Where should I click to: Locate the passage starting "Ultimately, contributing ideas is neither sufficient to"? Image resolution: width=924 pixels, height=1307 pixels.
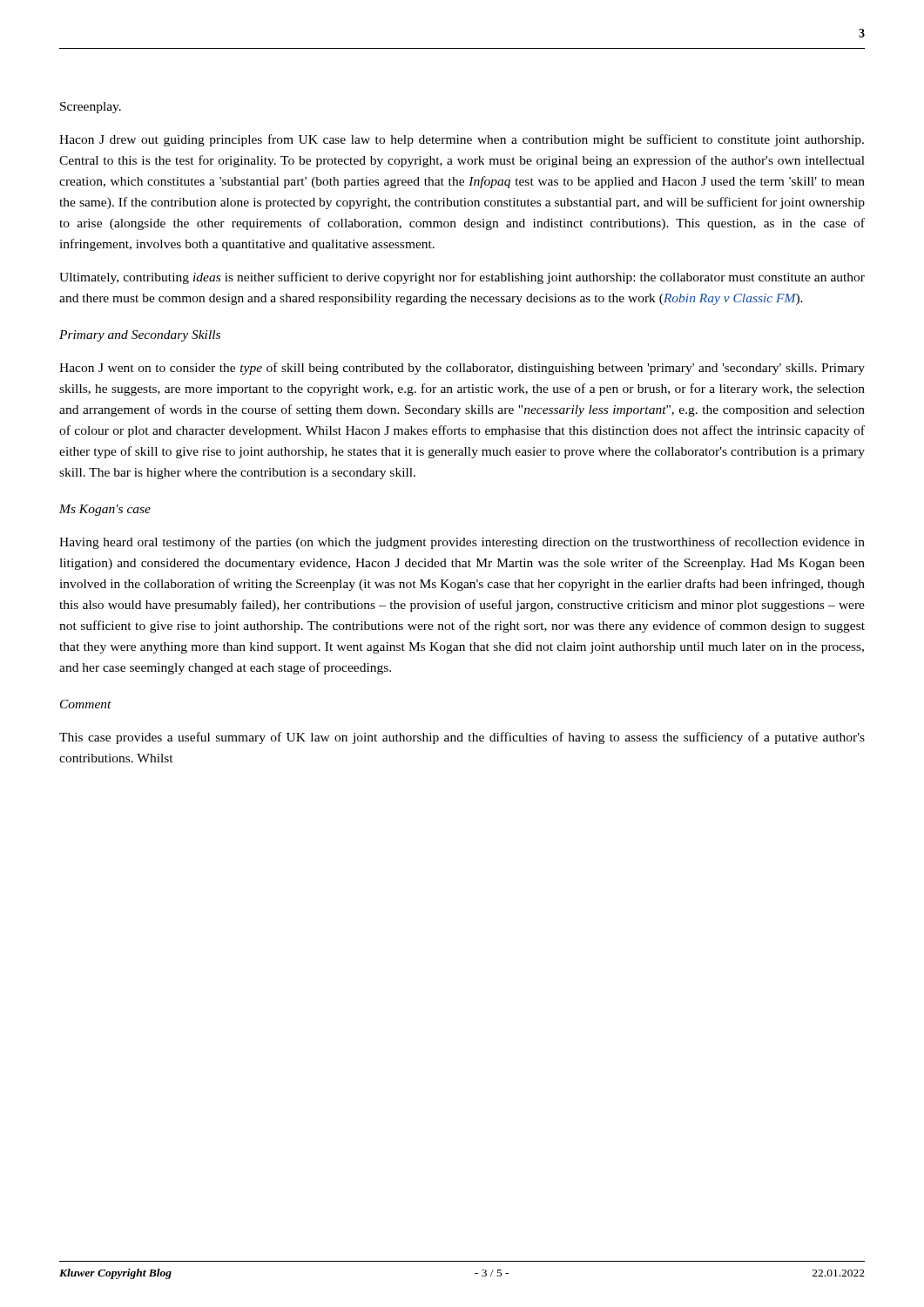click(x=462, y=288)
